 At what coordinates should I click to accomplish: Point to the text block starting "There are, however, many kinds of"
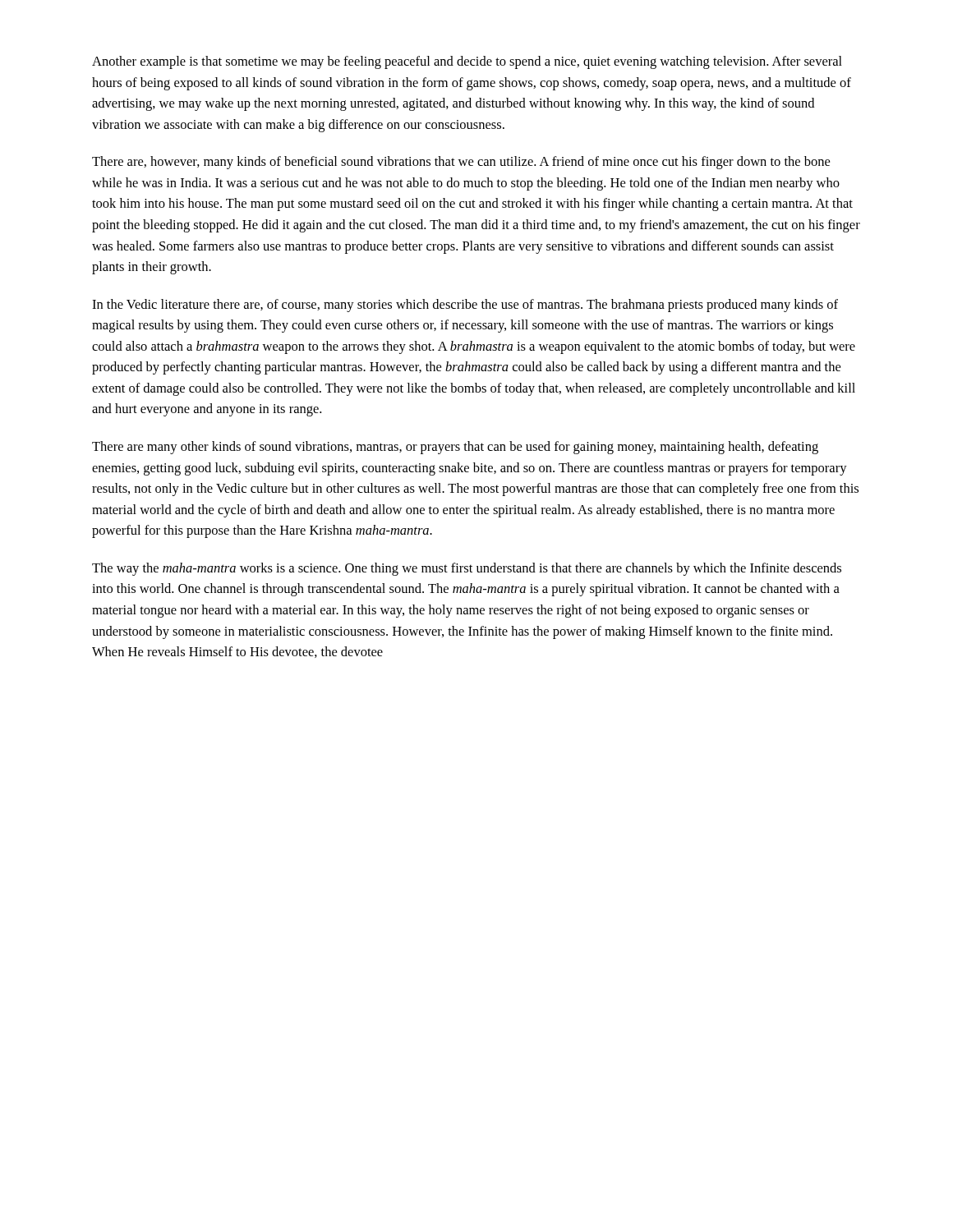pos(476,214)
